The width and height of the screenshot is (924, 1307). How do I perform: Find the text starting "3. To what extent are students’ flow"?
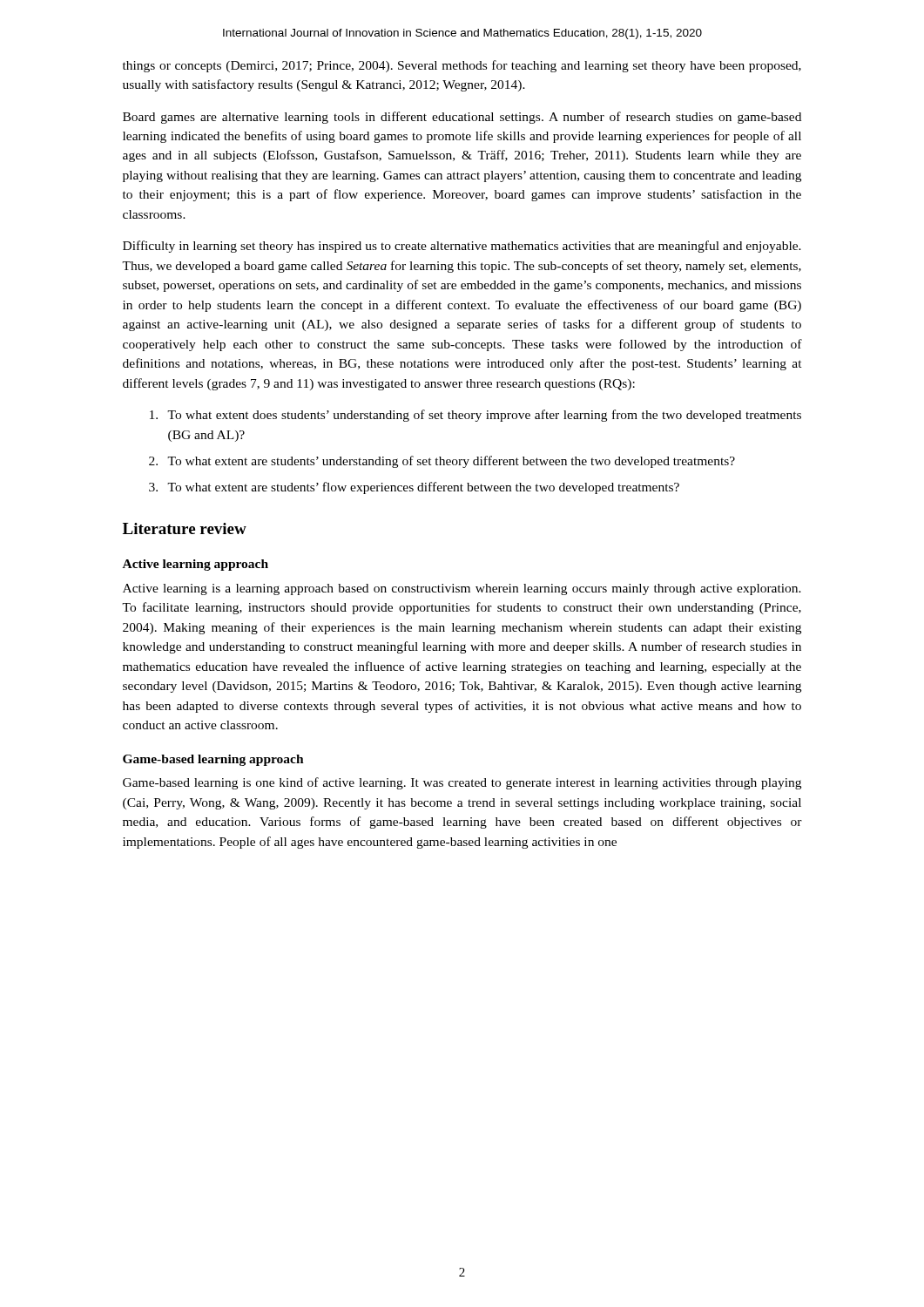coord(475,488)
